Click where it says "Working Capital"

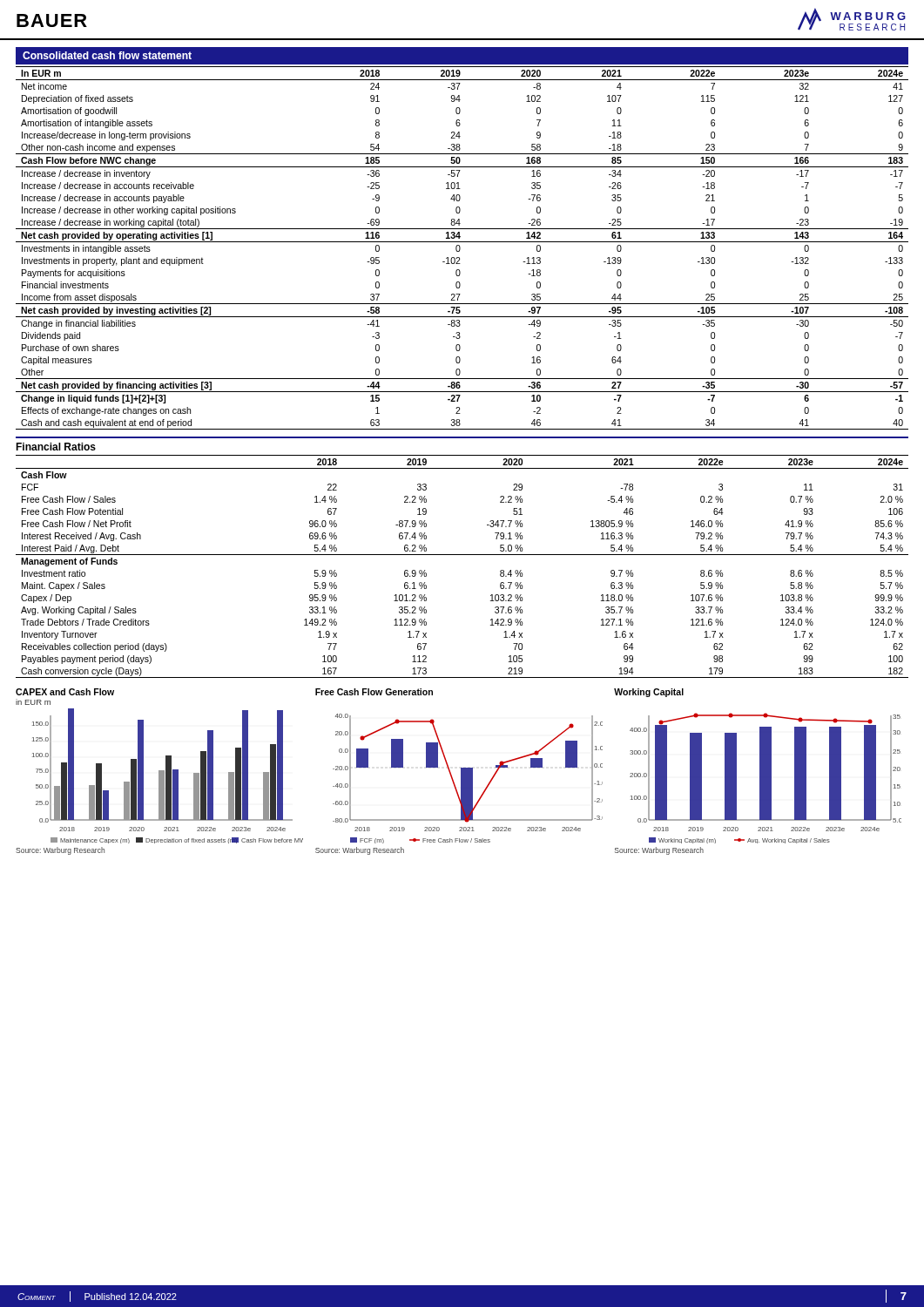tap(649, 692)
